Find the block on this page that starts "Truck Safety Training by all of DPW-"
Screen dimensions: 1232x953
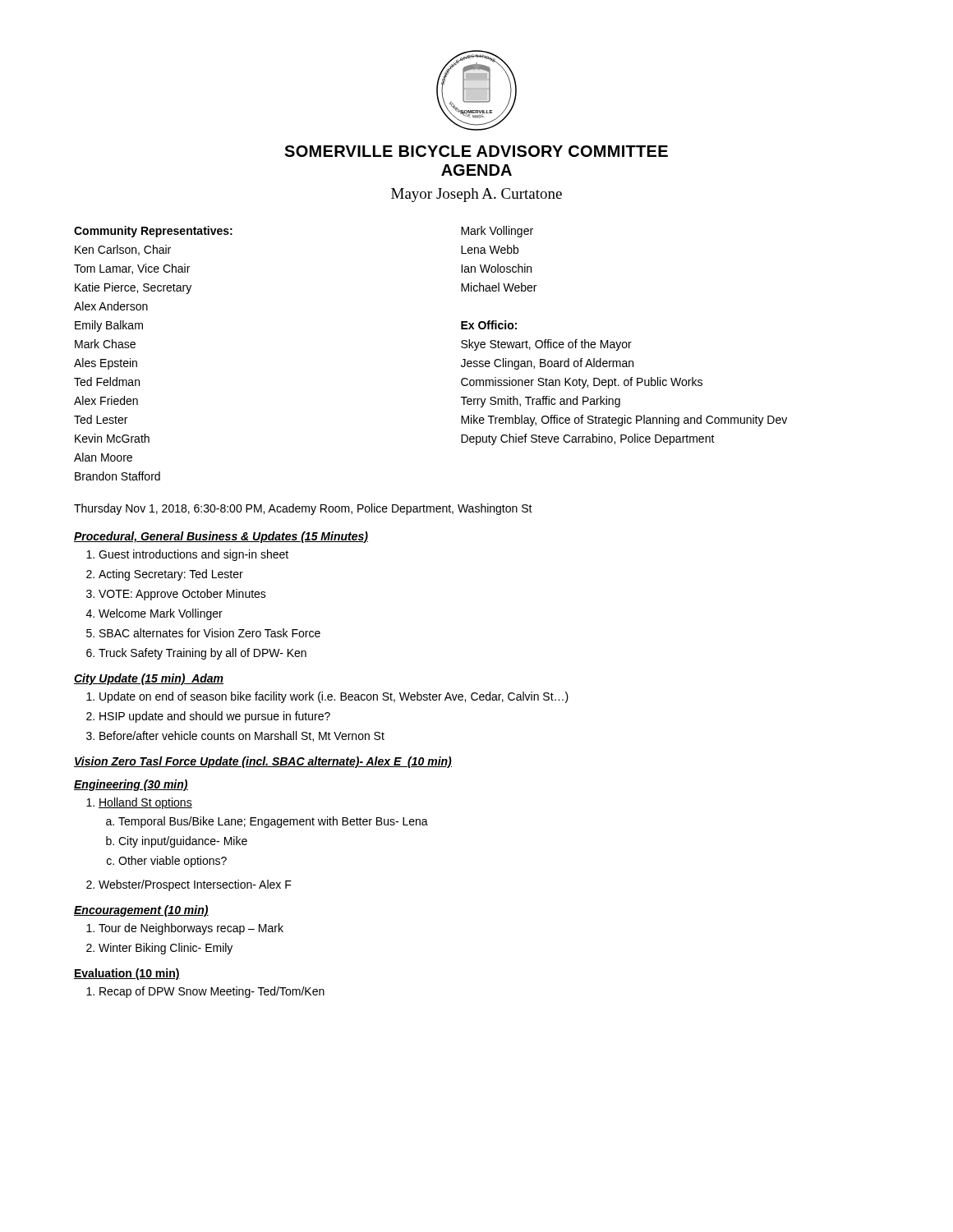pos(203,654)
